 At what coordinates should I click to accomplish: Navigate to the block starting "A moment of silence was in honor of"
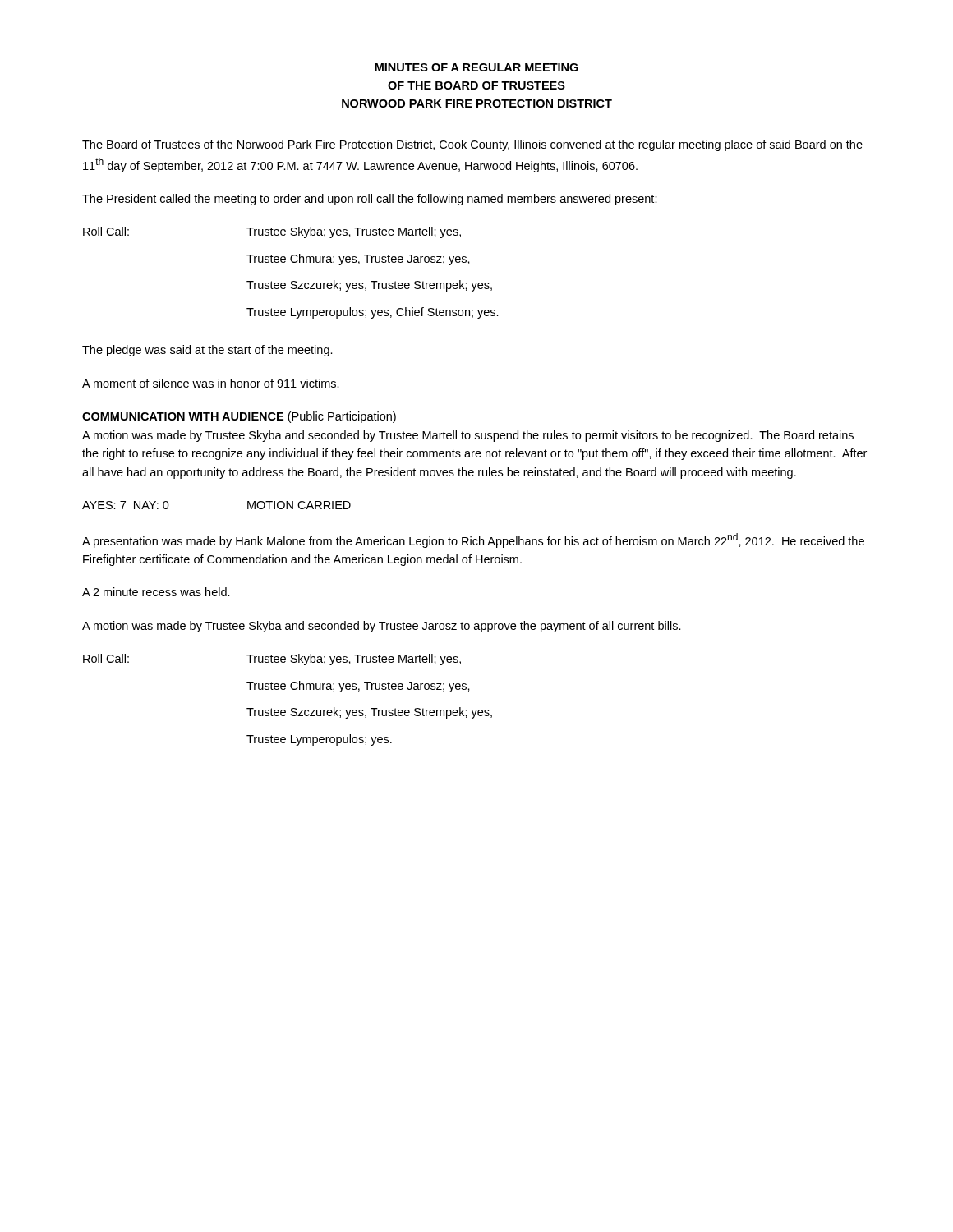(211, 383)
